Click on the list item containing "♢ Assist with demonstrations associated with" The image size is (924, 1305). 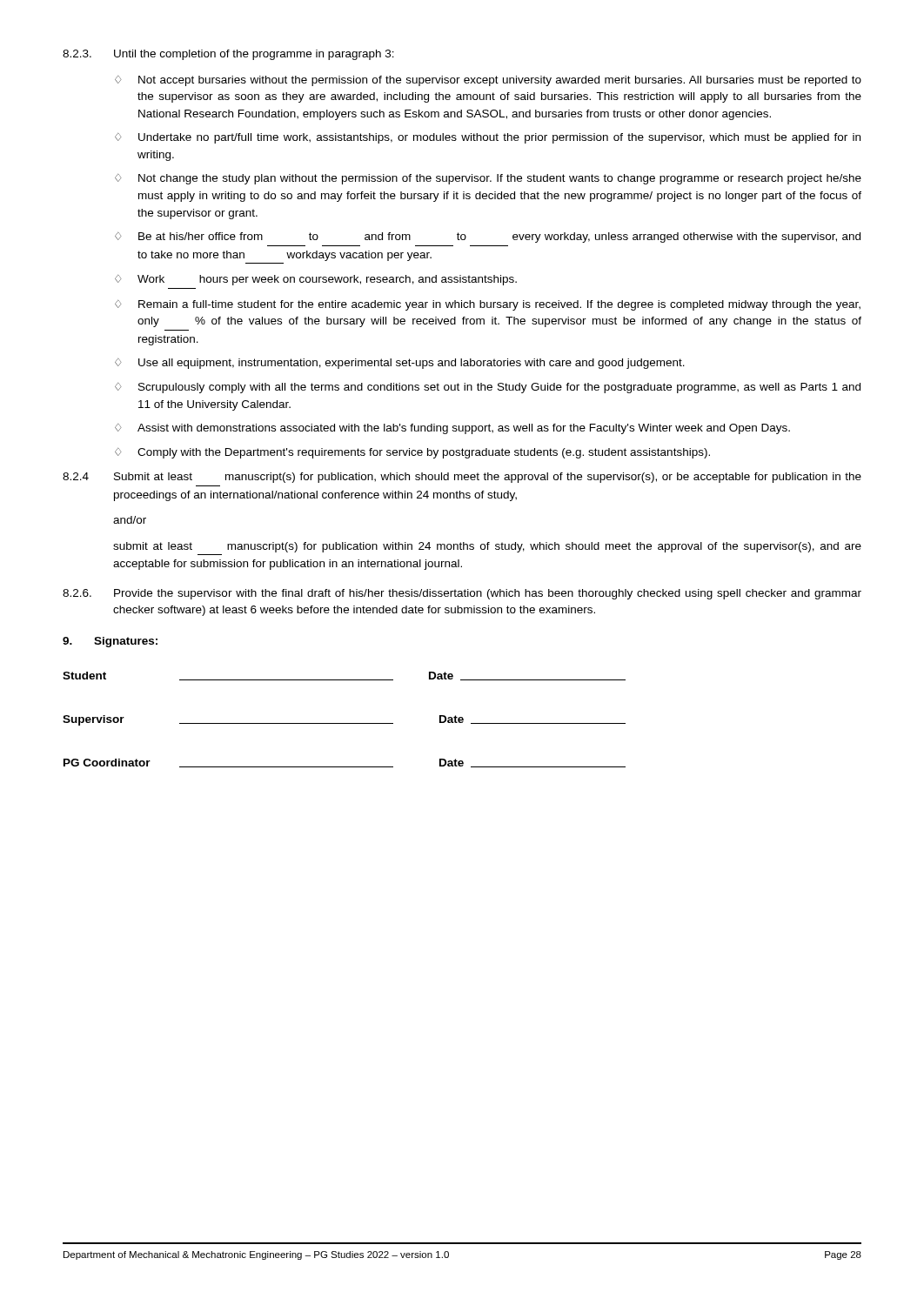coord(487,428)
